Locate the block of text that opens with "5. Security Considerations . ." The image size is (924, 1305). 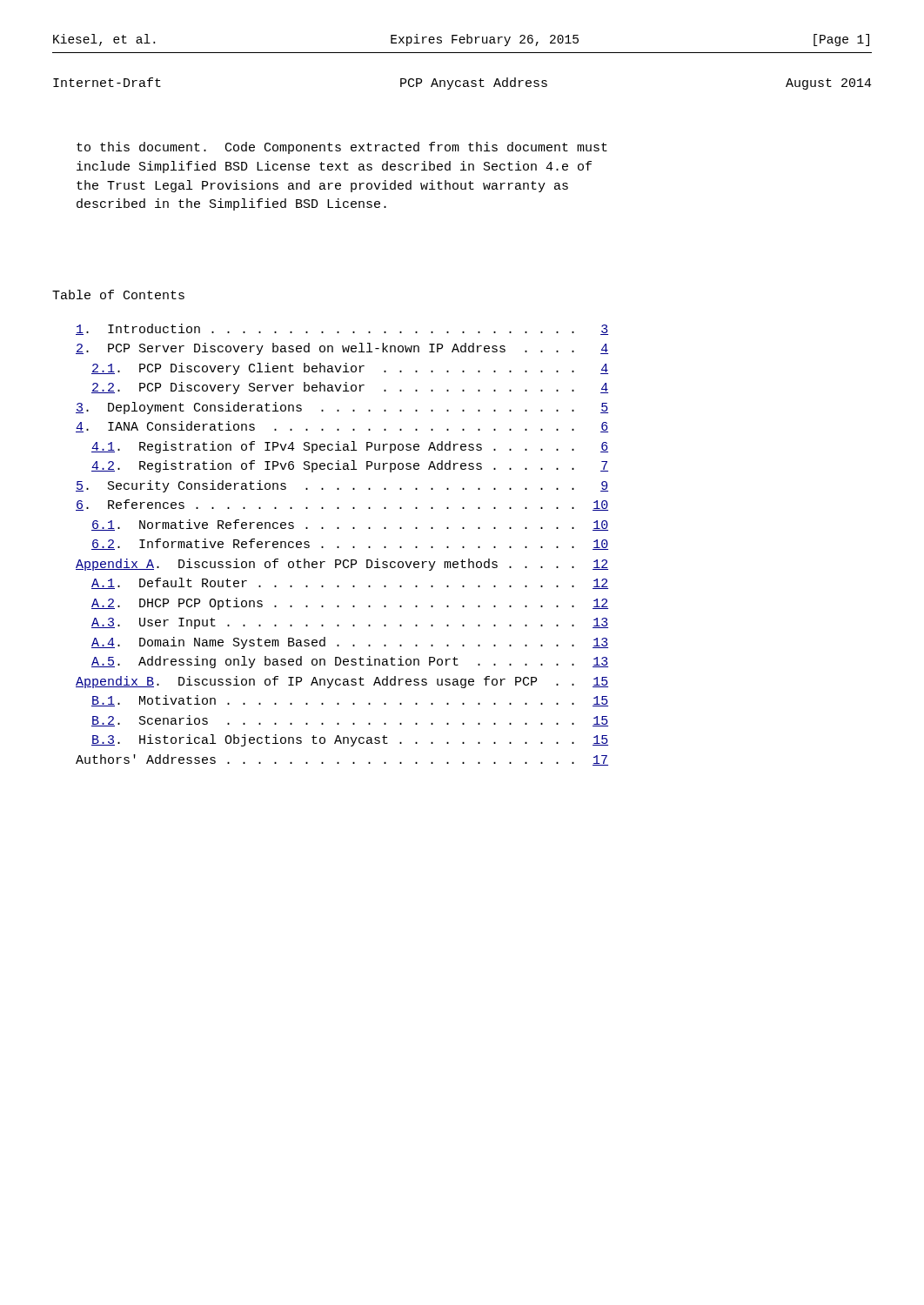(330, 486)
